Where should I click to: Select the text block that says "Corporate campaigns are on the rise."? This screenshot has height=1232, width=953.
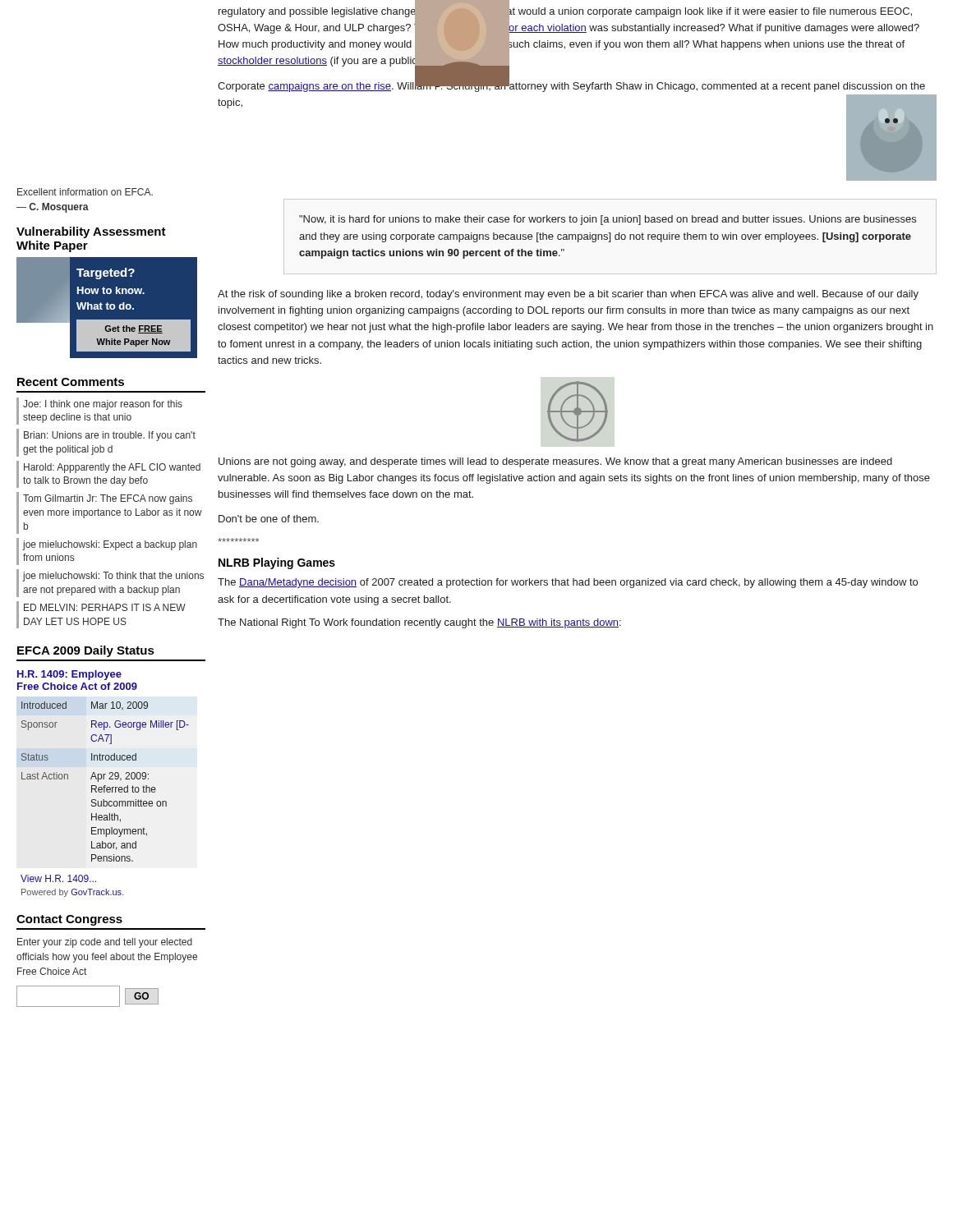pos(577,95)
